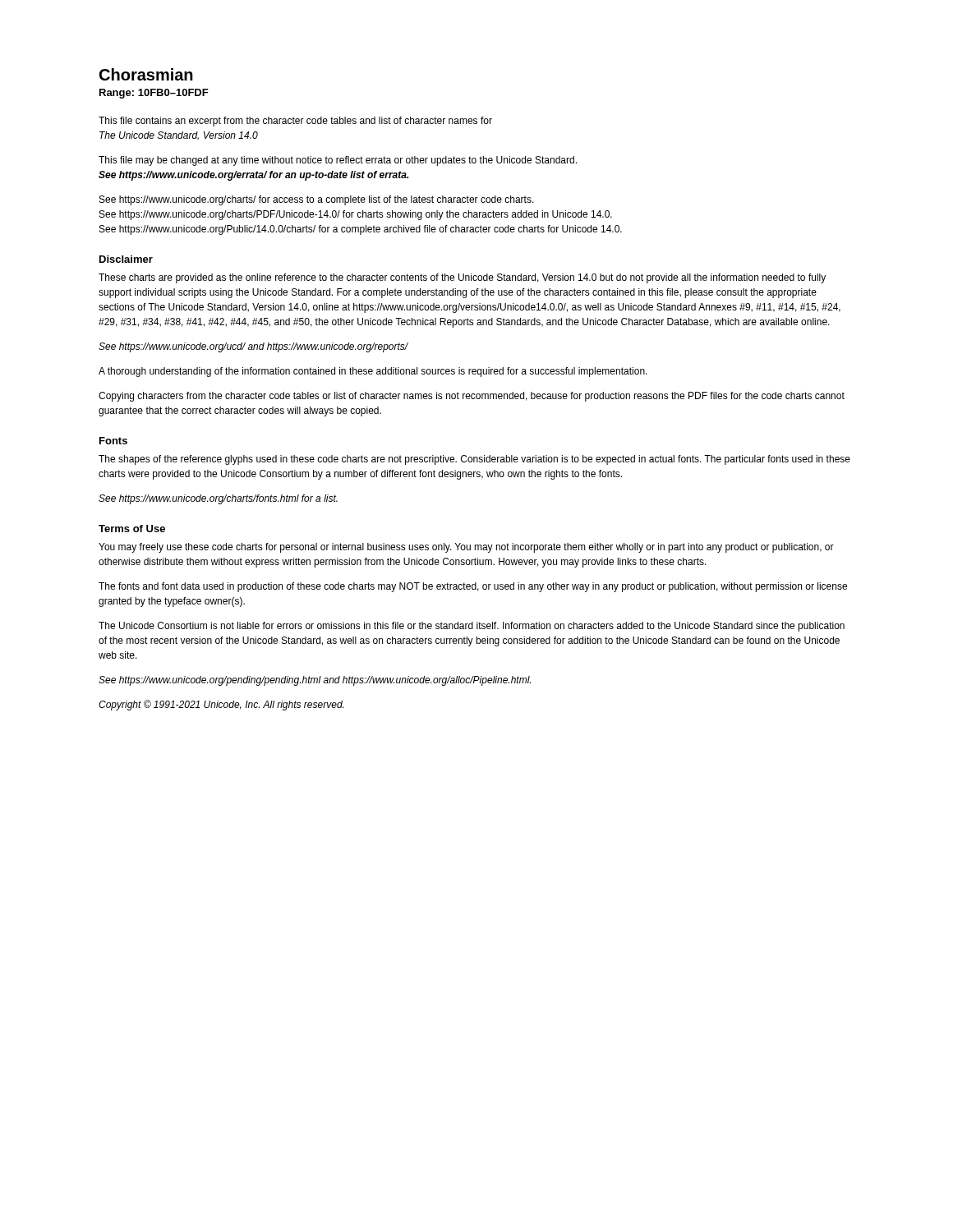This screenshot has width=953, height=1232.
Task: Select the text starting "The Unicode Consortium is not liable for errors"
Action: (472, 641)
